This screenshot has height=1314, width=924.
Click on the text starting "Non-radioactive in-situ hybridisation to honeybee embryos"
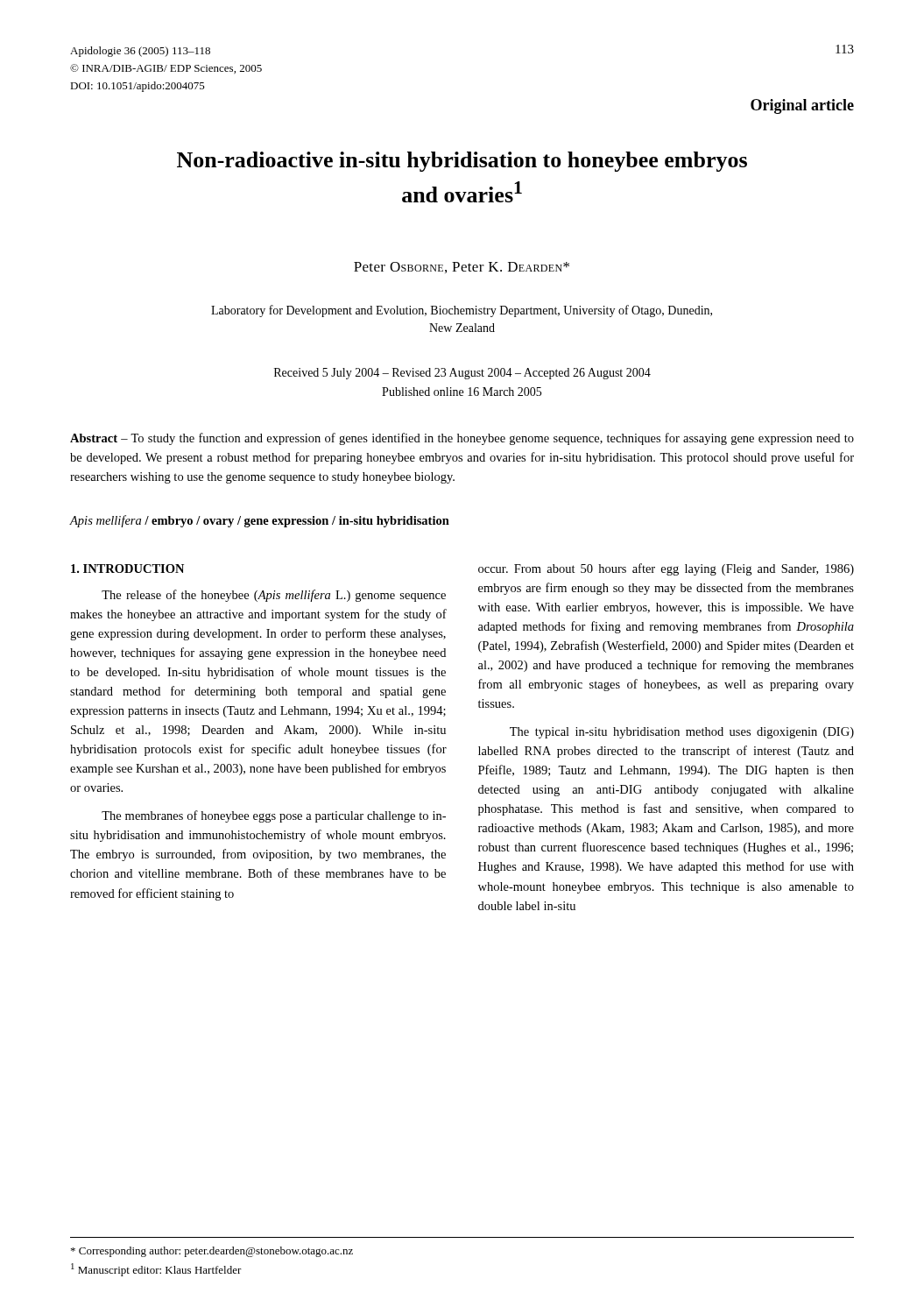pos(462,177)
